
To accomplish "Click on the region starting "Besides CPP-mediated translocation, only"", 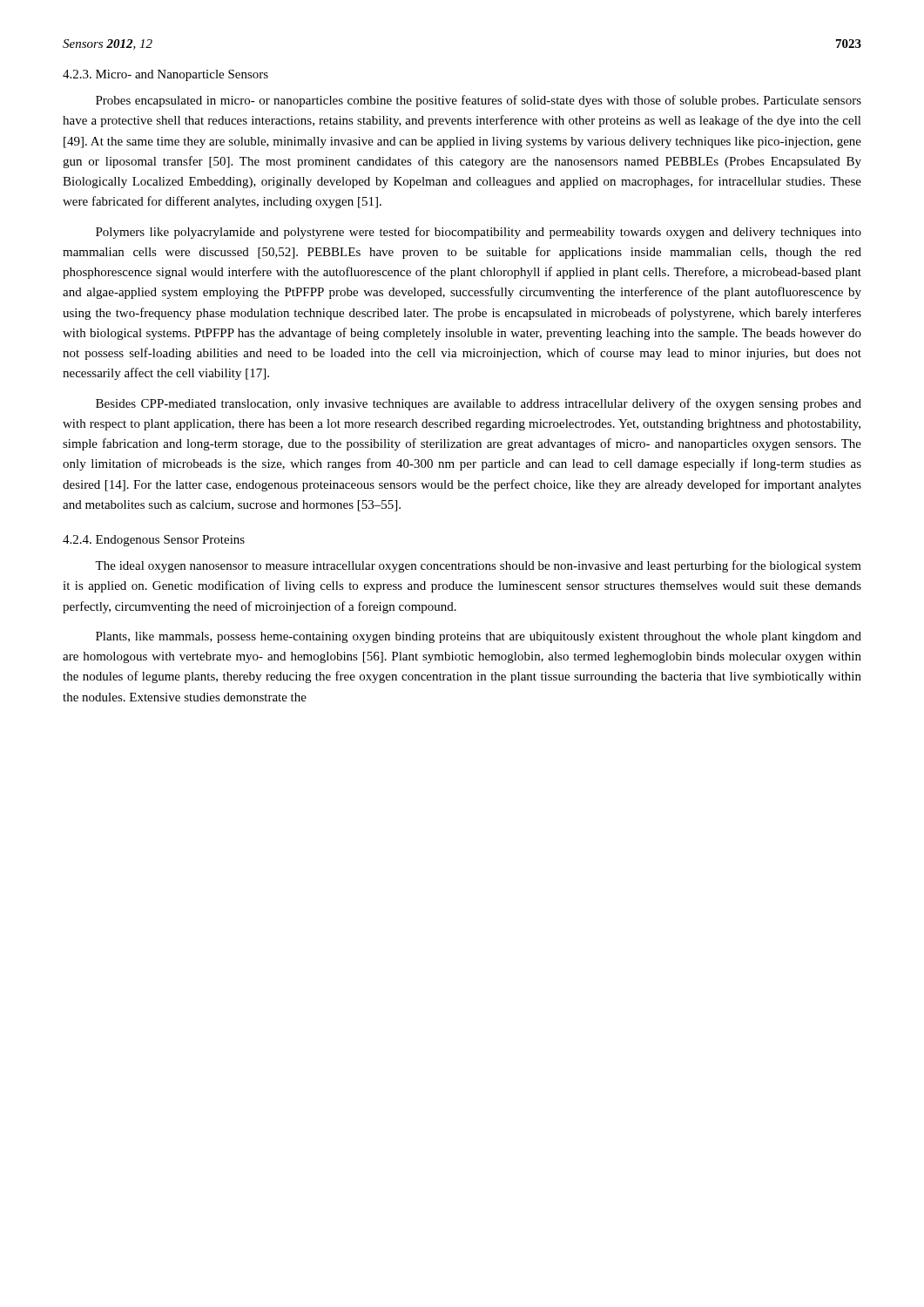I will (x=462, y=454).
